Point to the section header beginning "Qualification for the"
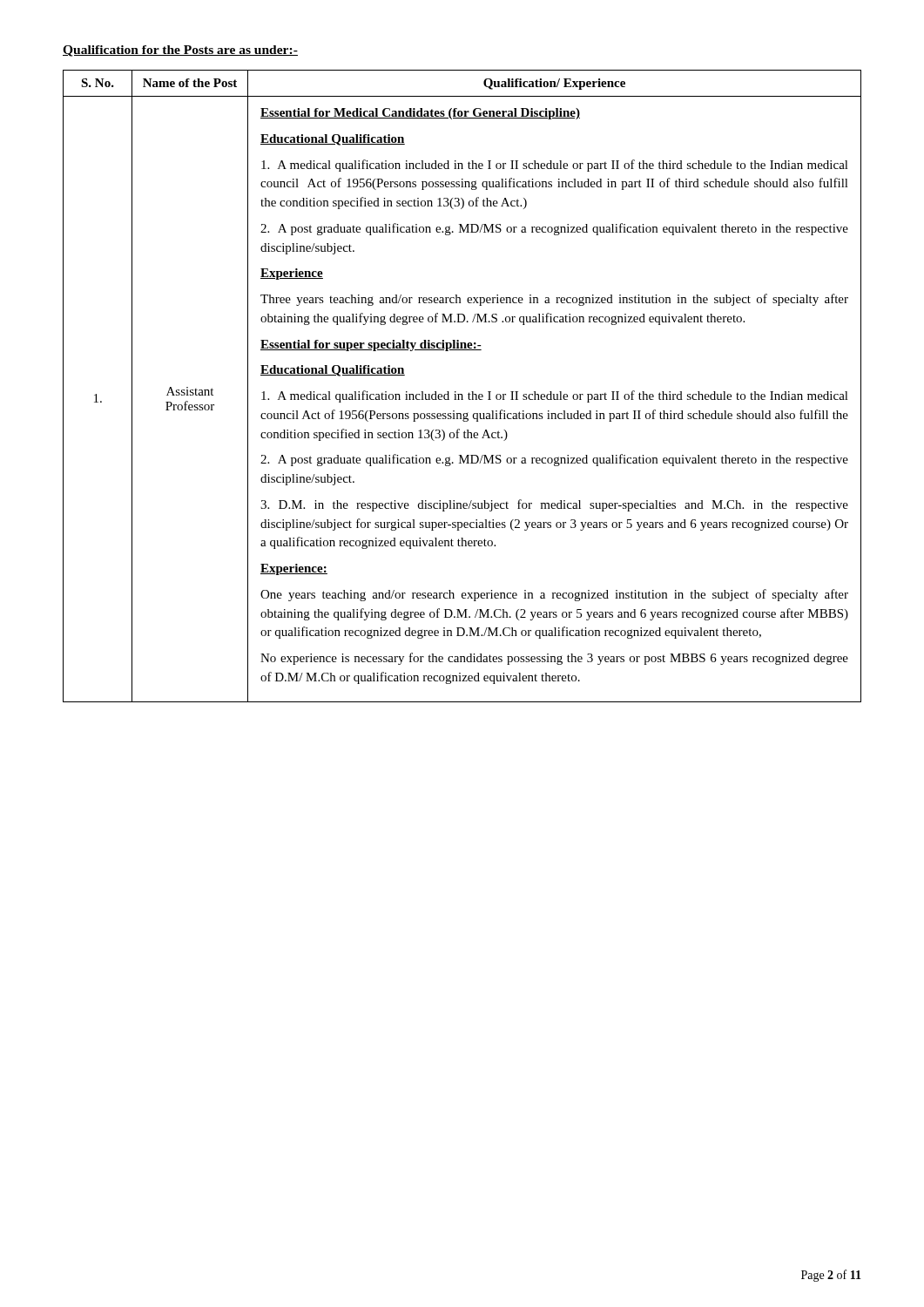The width and height of the screenshot is (924, 1307). 180,49
